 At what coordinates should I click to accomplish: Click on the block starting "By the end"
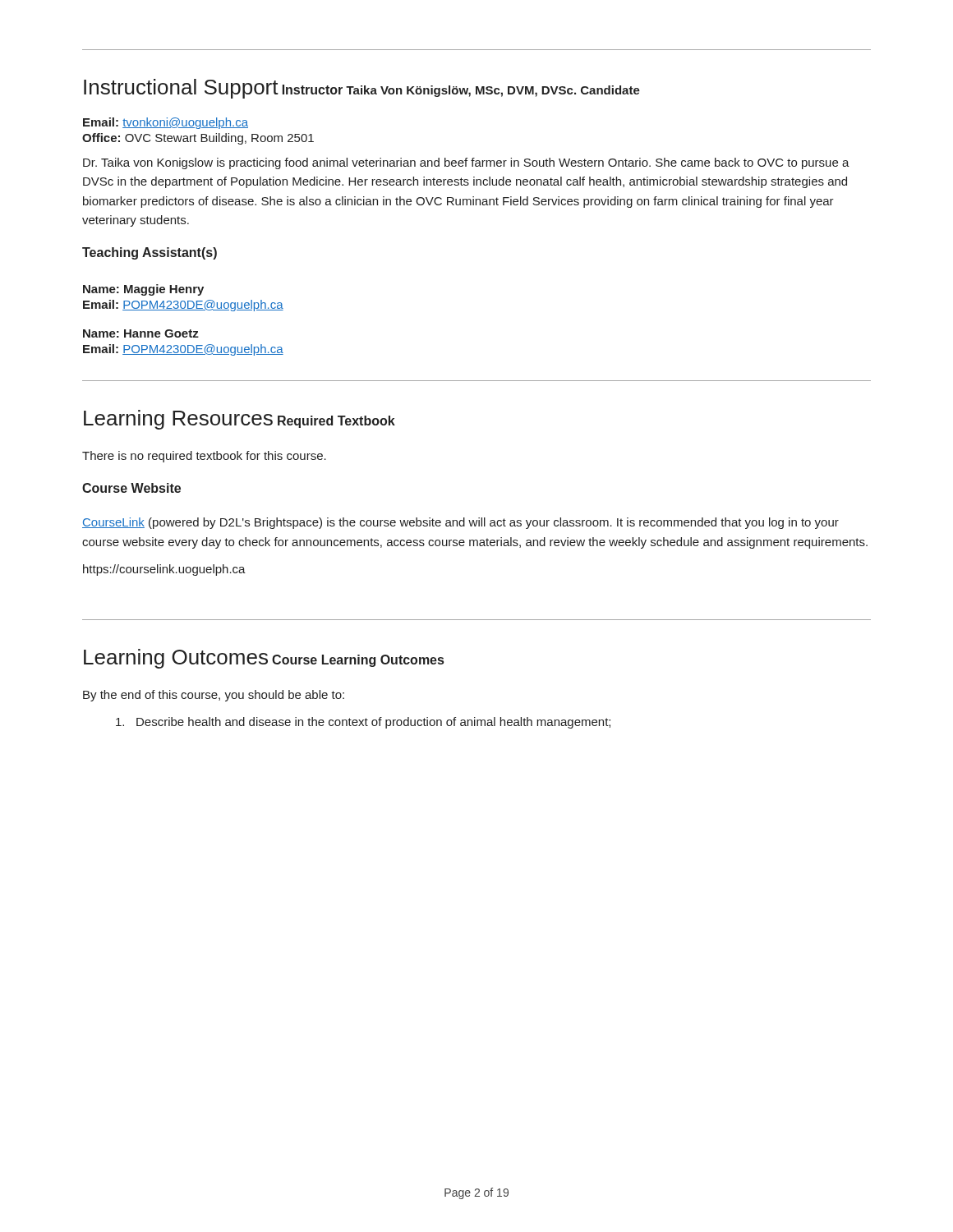214,696
